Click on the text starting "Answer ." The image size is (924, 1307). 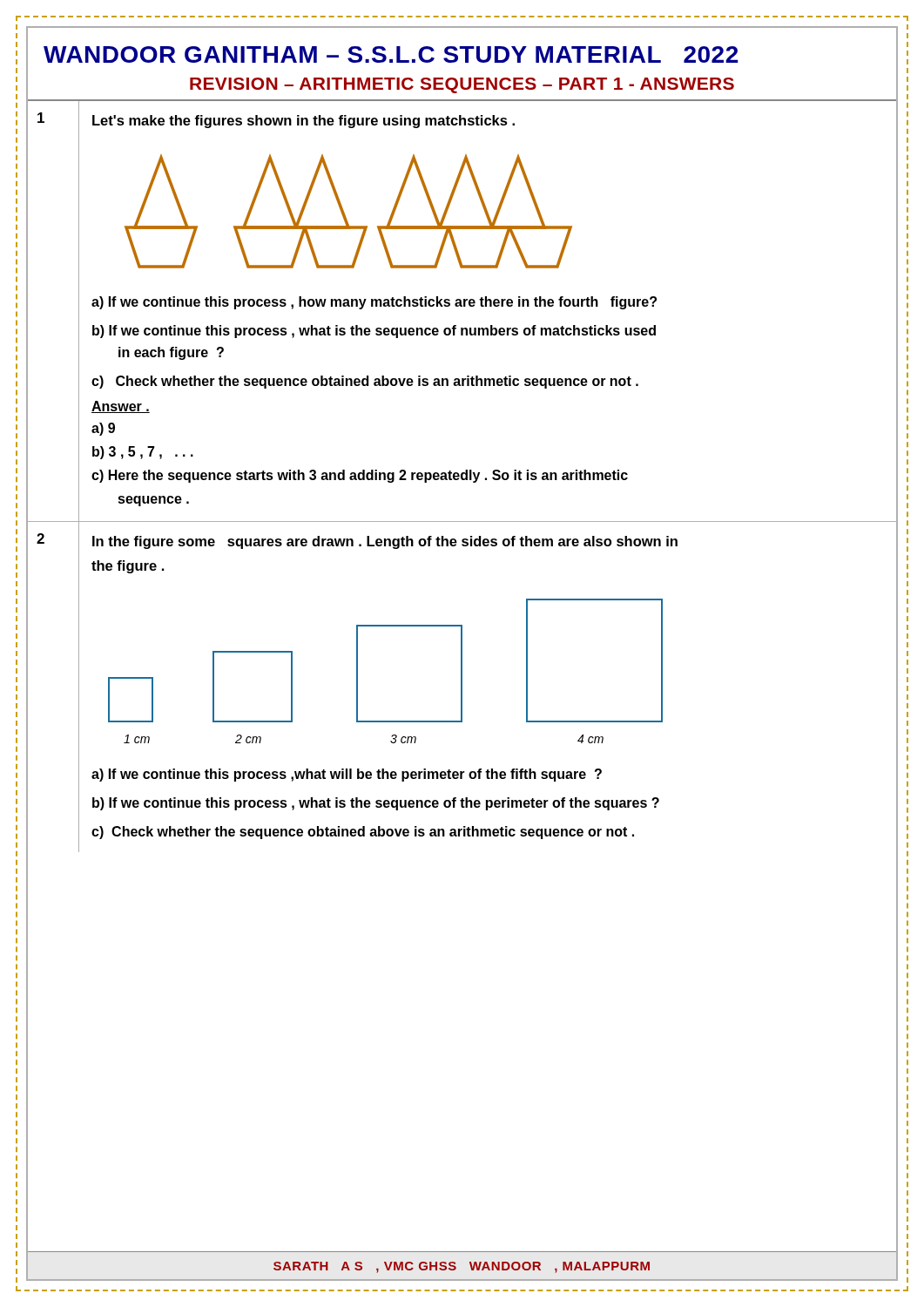[x=120, y=407]
